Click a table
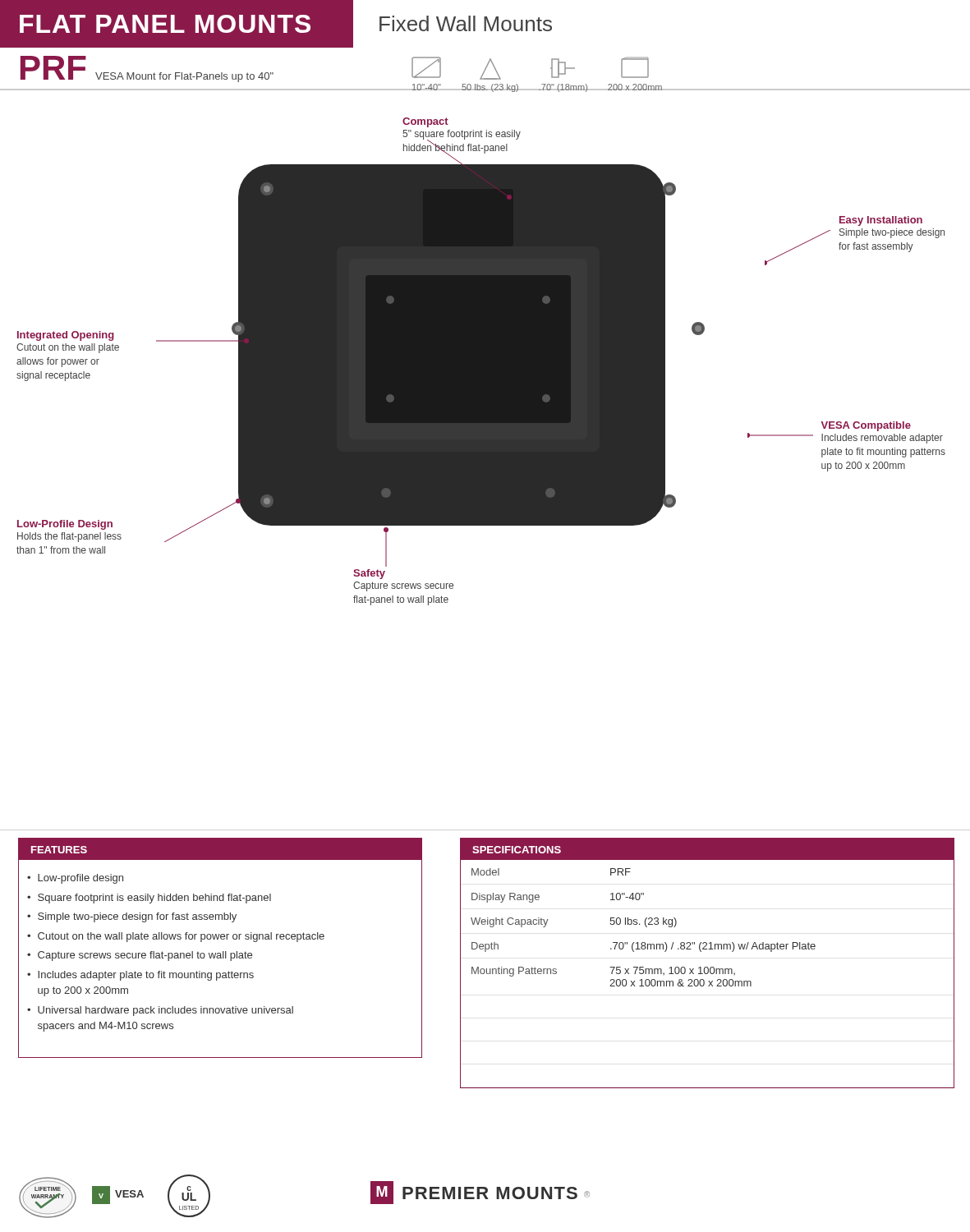Viewport: 970px width, 1232px height. (x=707, y=974)
